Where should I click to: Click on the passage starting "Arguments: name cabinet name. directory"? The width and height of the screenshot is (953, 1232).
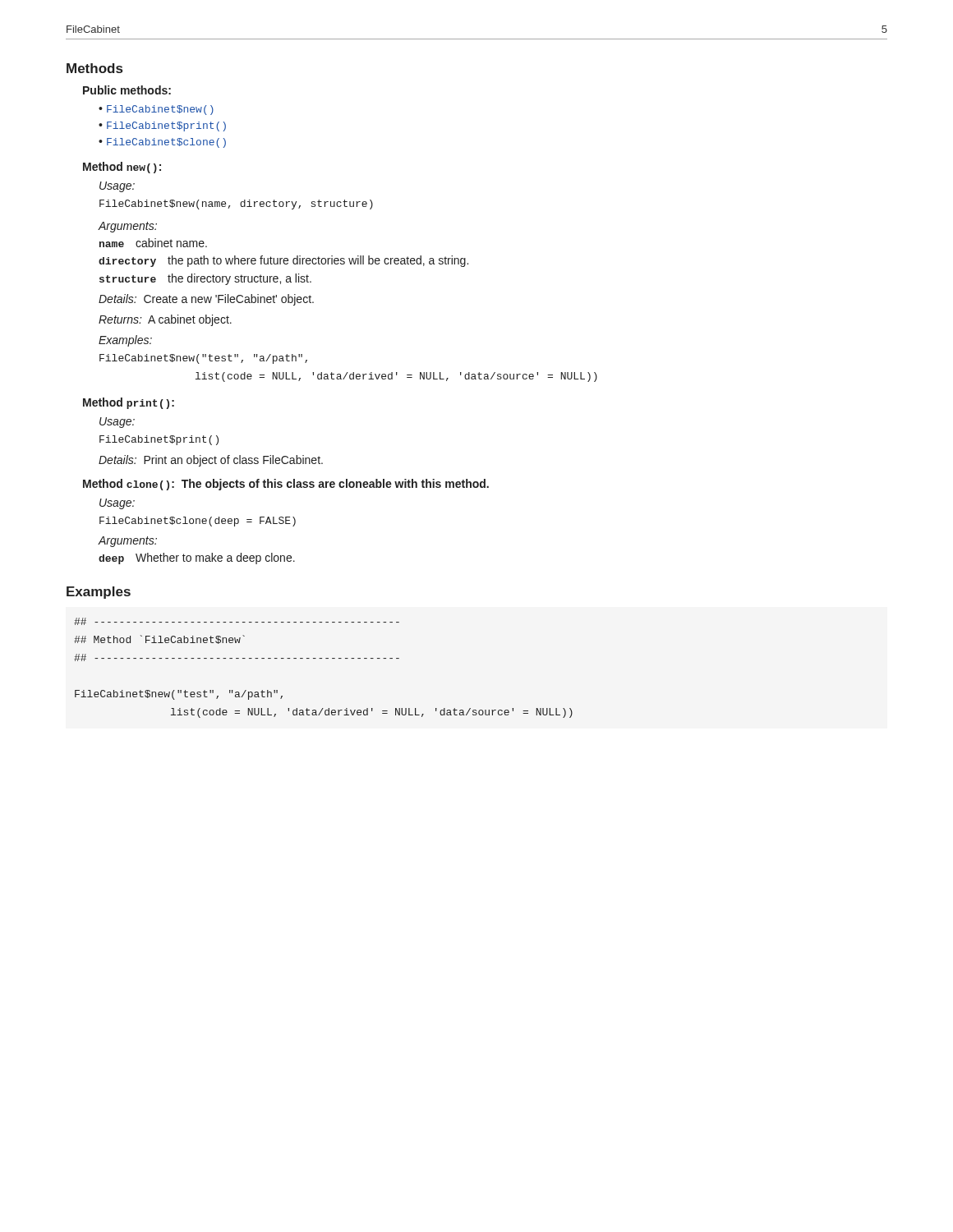coord(284,252)
